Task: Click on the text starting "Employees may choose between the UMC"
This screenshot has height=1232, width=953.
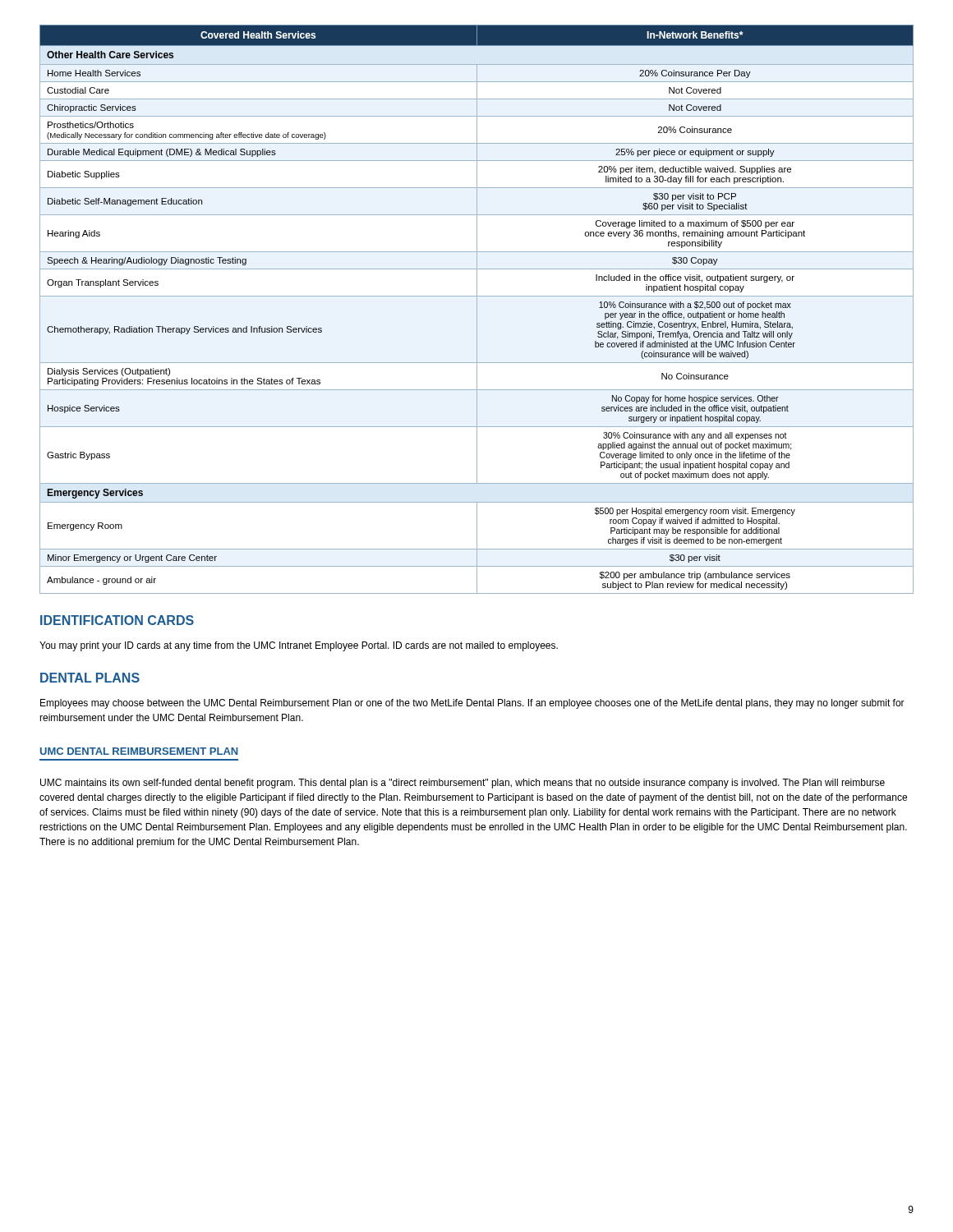Action: click(x=476, y=710)
